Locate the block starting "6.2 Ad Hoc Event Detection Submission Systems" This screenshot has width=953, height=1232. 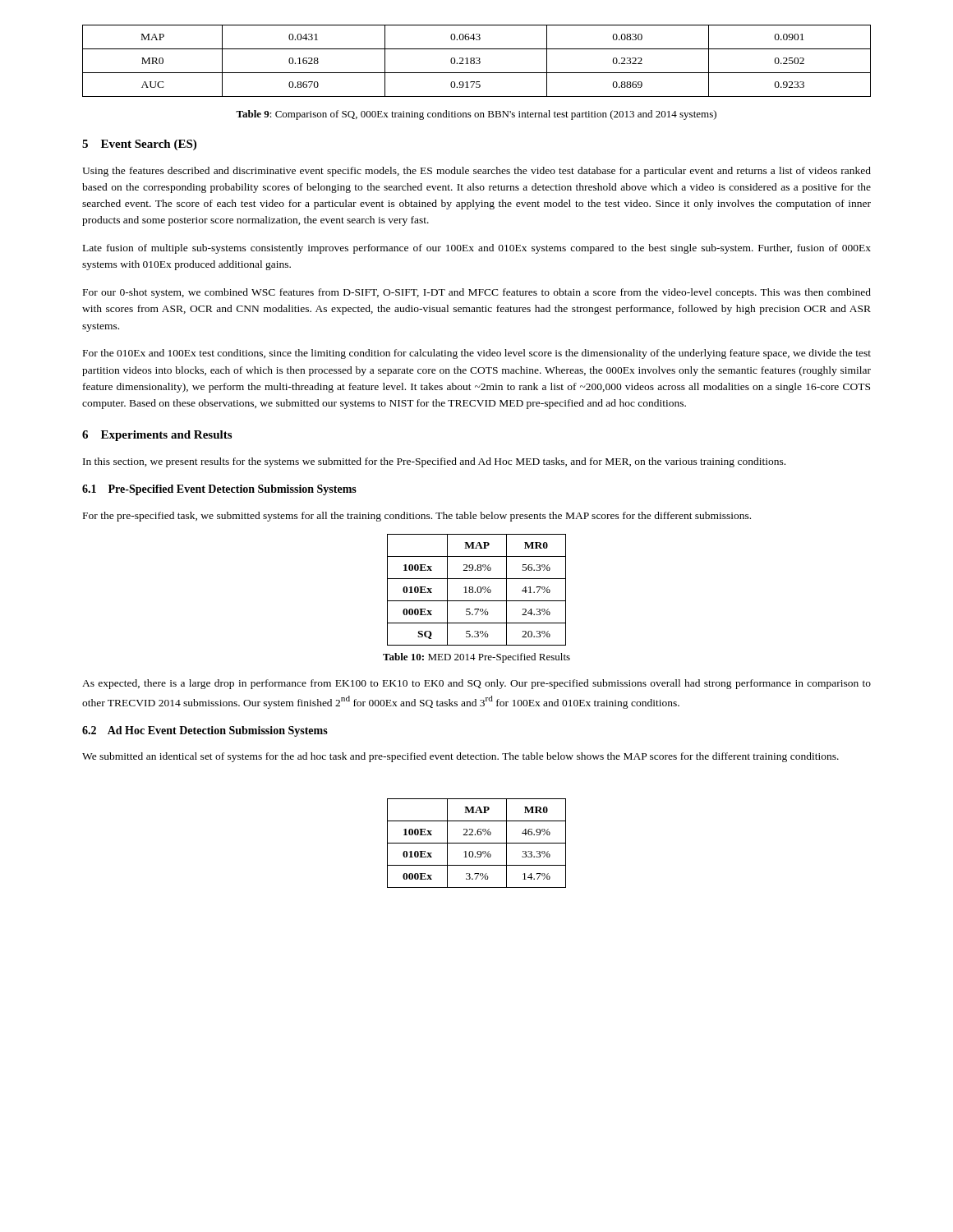point(205,731)
